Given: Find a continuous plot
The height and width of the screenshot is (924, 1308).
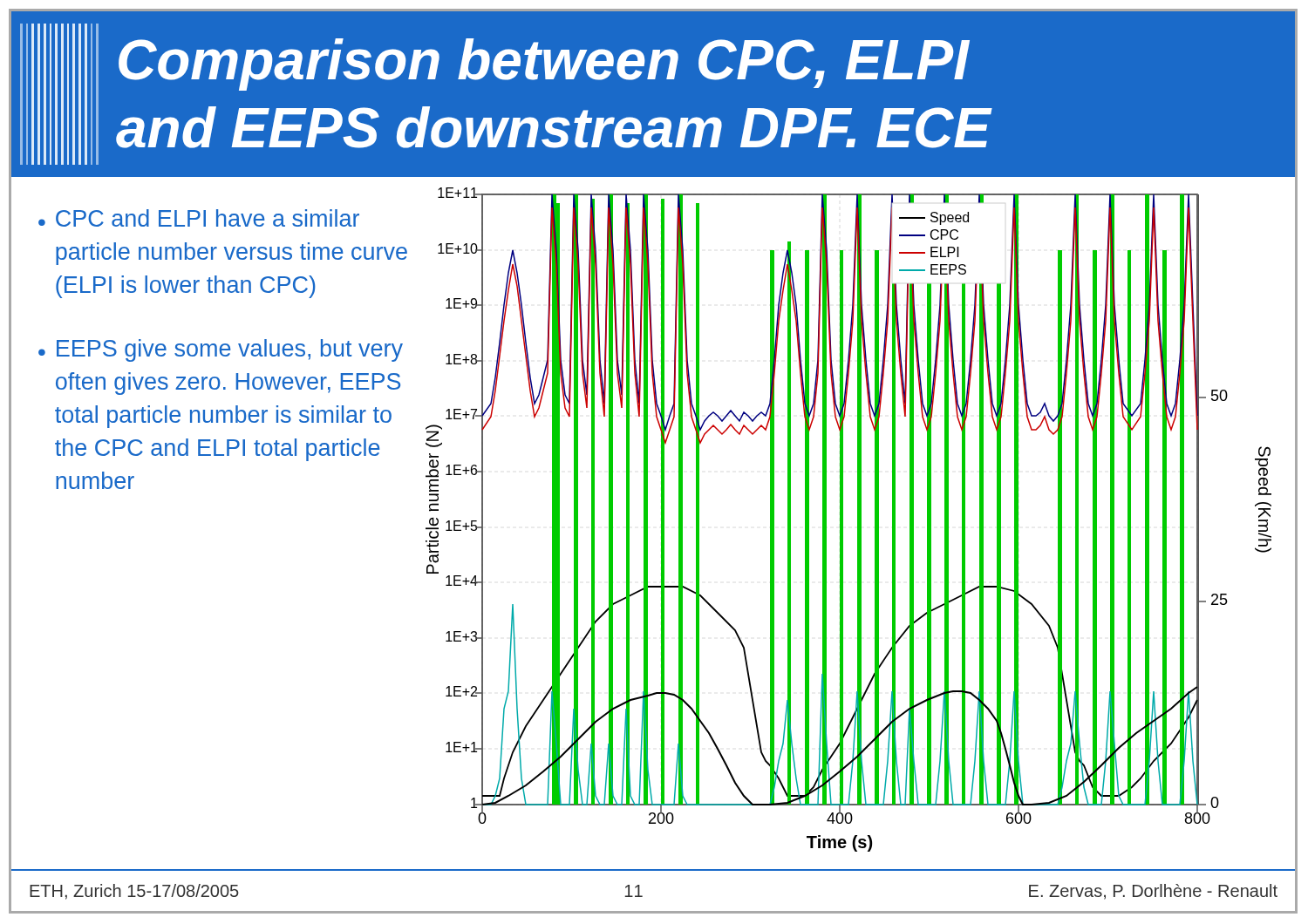Looking at the screenshot, I should [848, 530].
